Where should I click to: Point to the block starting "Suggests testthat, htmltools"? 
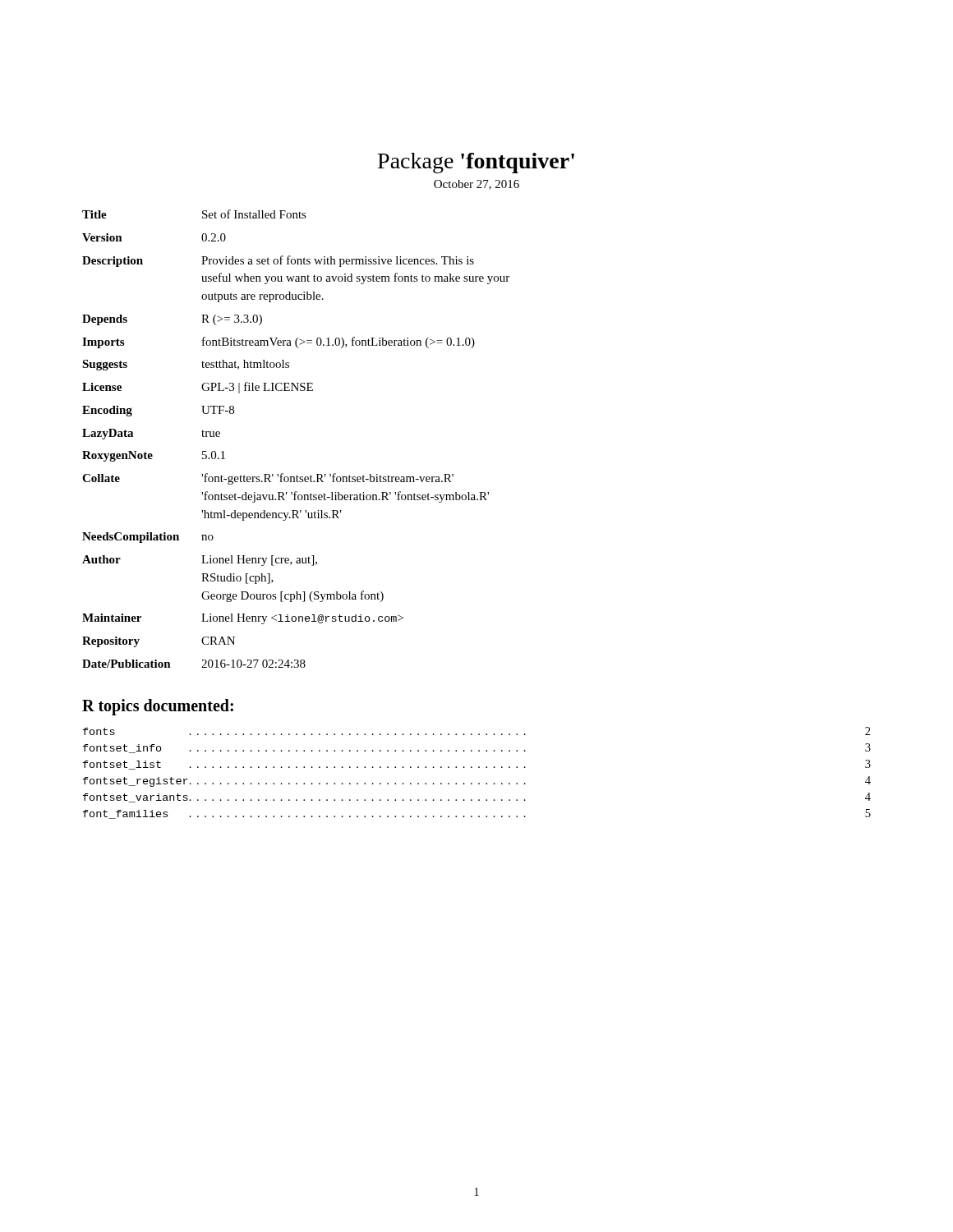pos(111,365)
